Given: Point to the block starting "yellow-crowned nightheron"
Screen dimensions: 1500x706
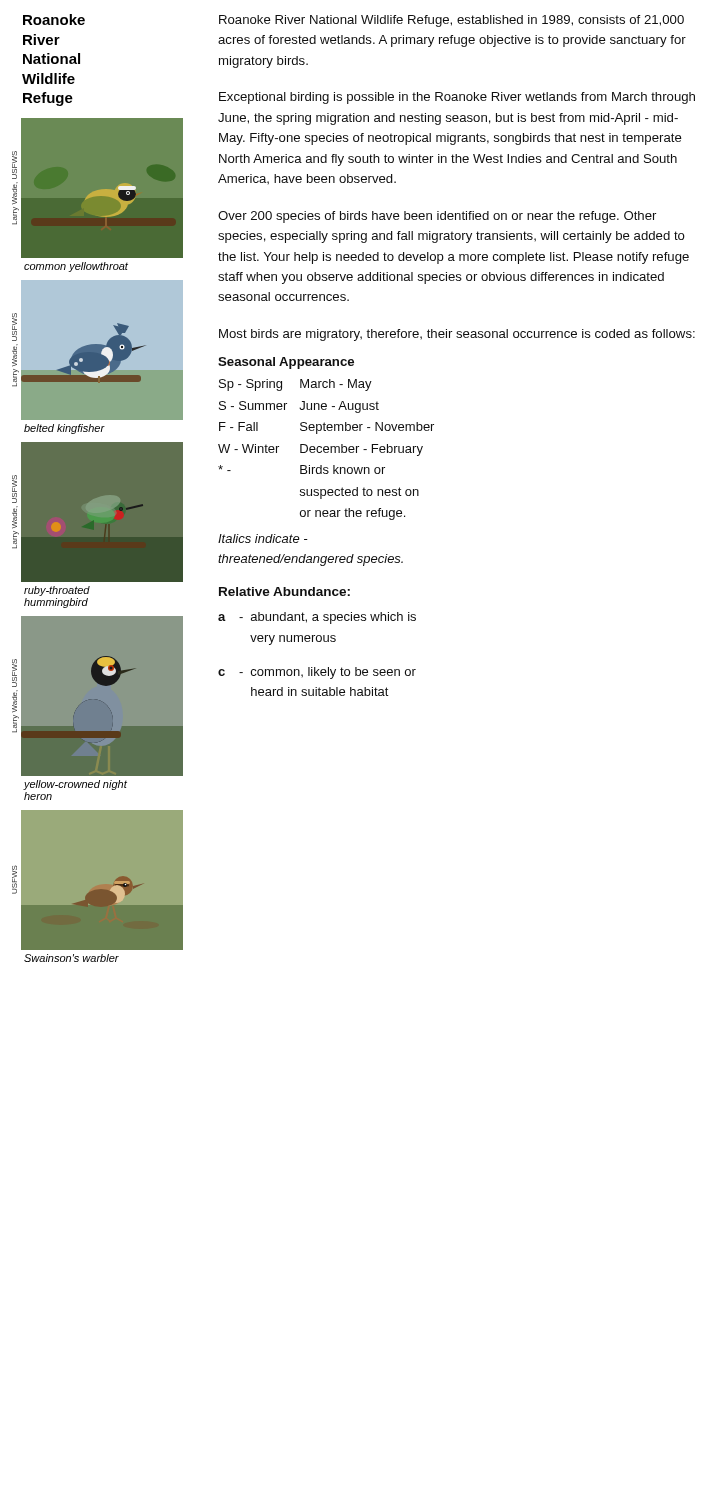Looking at the screenshot, I should 75,789.
